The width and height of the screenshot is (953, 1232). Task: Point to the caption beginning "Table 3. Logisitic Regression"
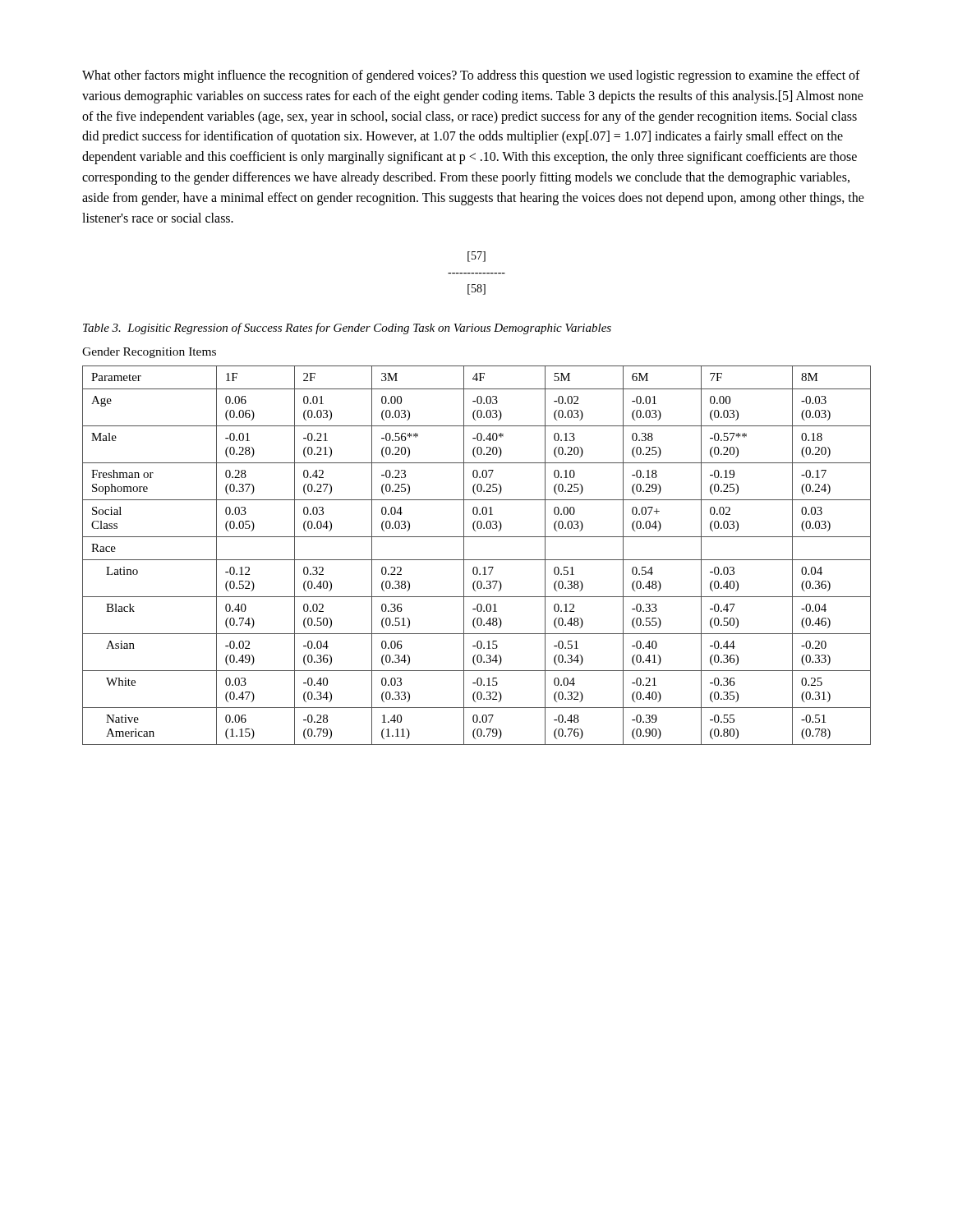347,328
